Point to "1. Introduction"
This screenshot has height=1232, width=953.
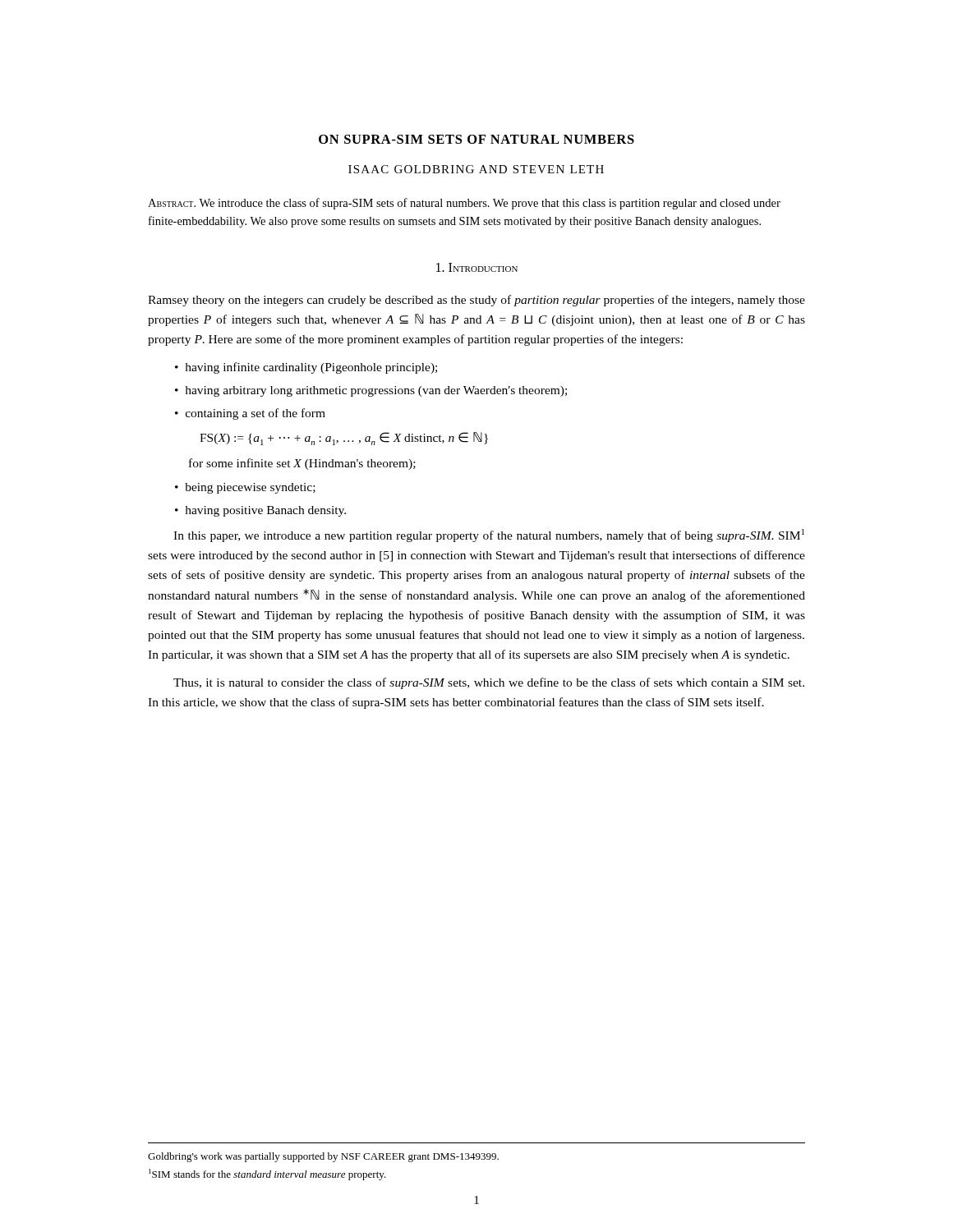point(476,267)
